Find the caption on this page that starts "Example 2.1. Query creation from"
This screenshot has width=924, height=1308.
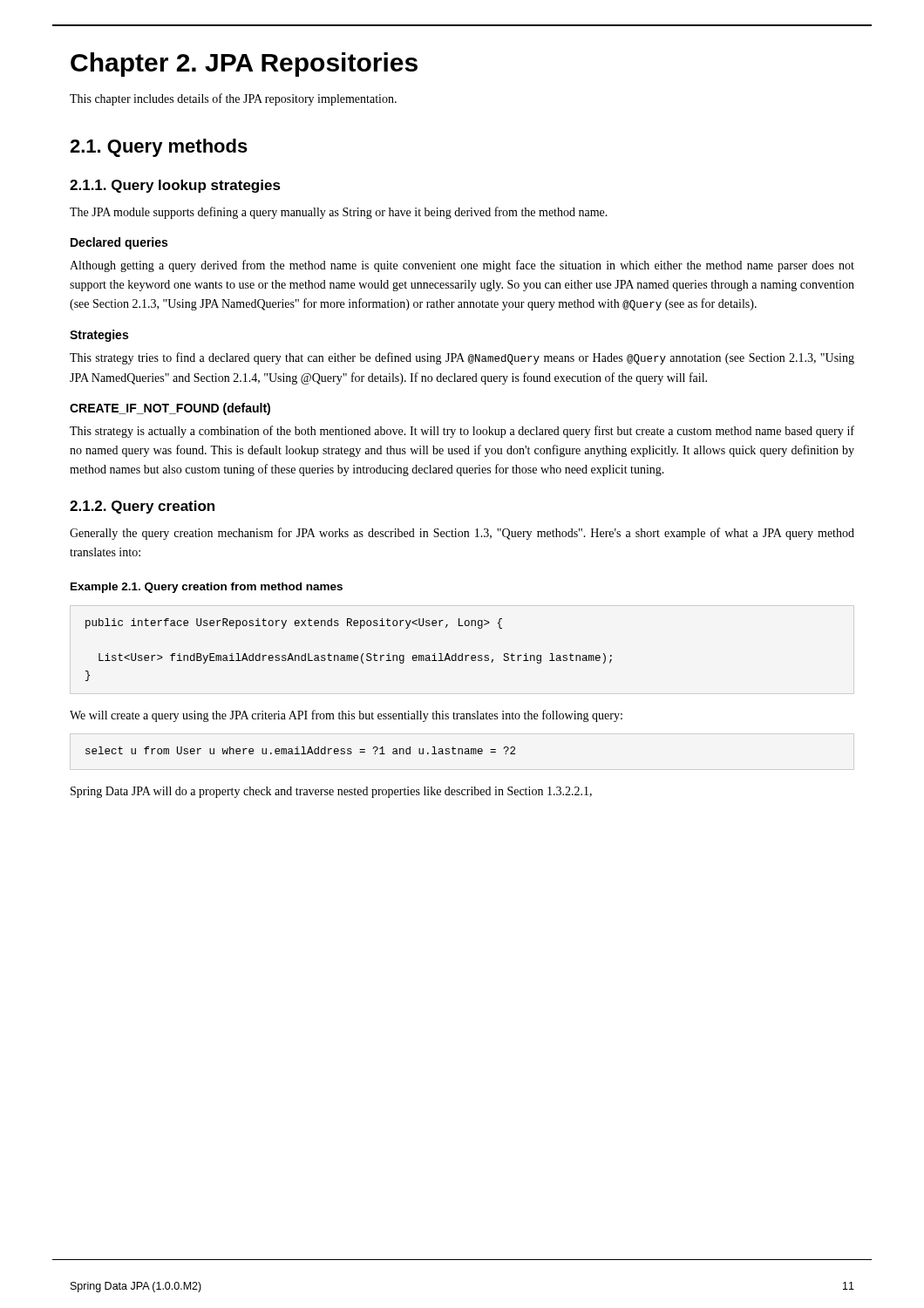point(207,588)
